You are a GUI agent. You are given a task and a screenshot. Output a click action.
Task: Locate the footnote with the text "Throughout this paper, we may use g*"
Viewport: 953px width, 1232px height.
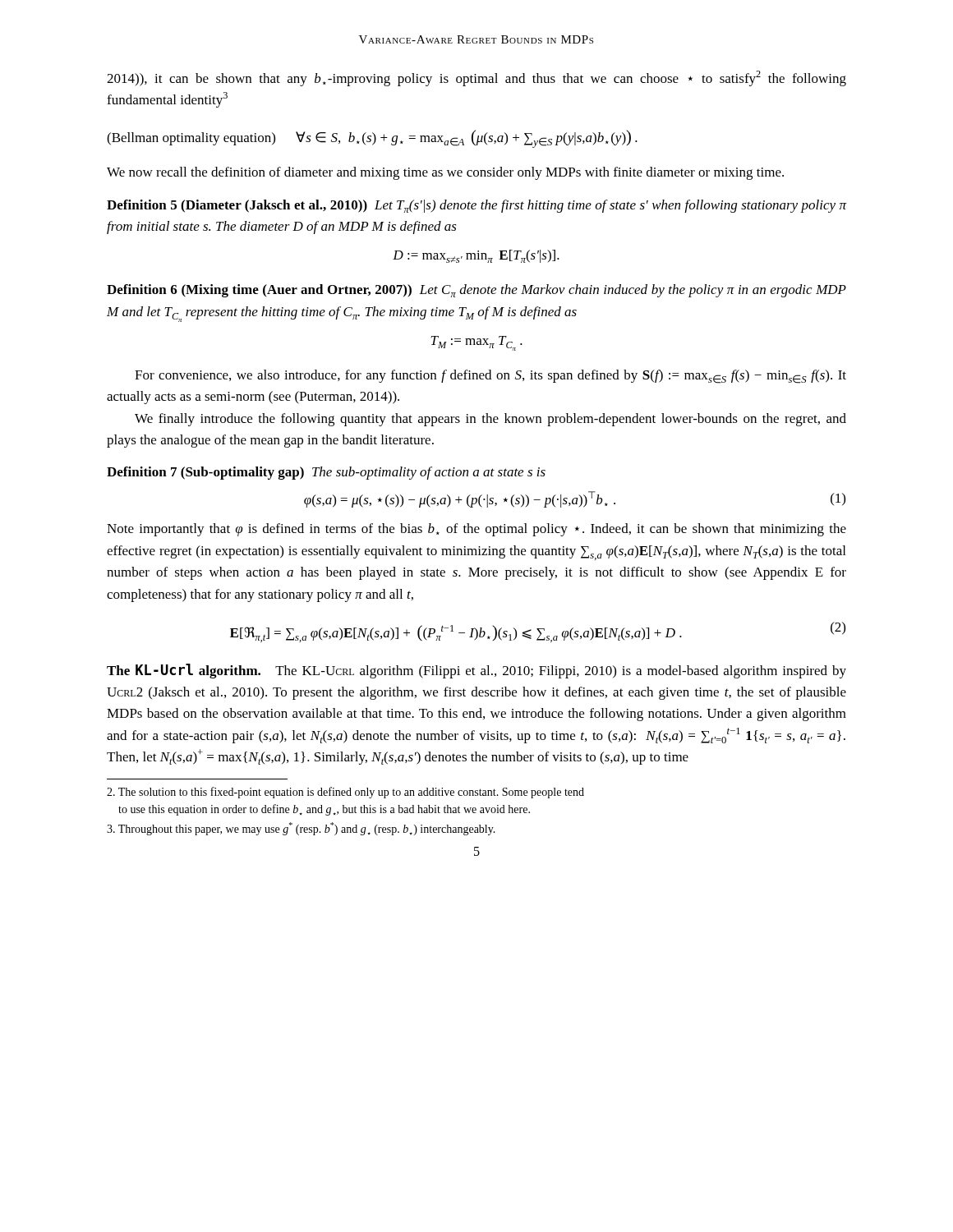301,829
